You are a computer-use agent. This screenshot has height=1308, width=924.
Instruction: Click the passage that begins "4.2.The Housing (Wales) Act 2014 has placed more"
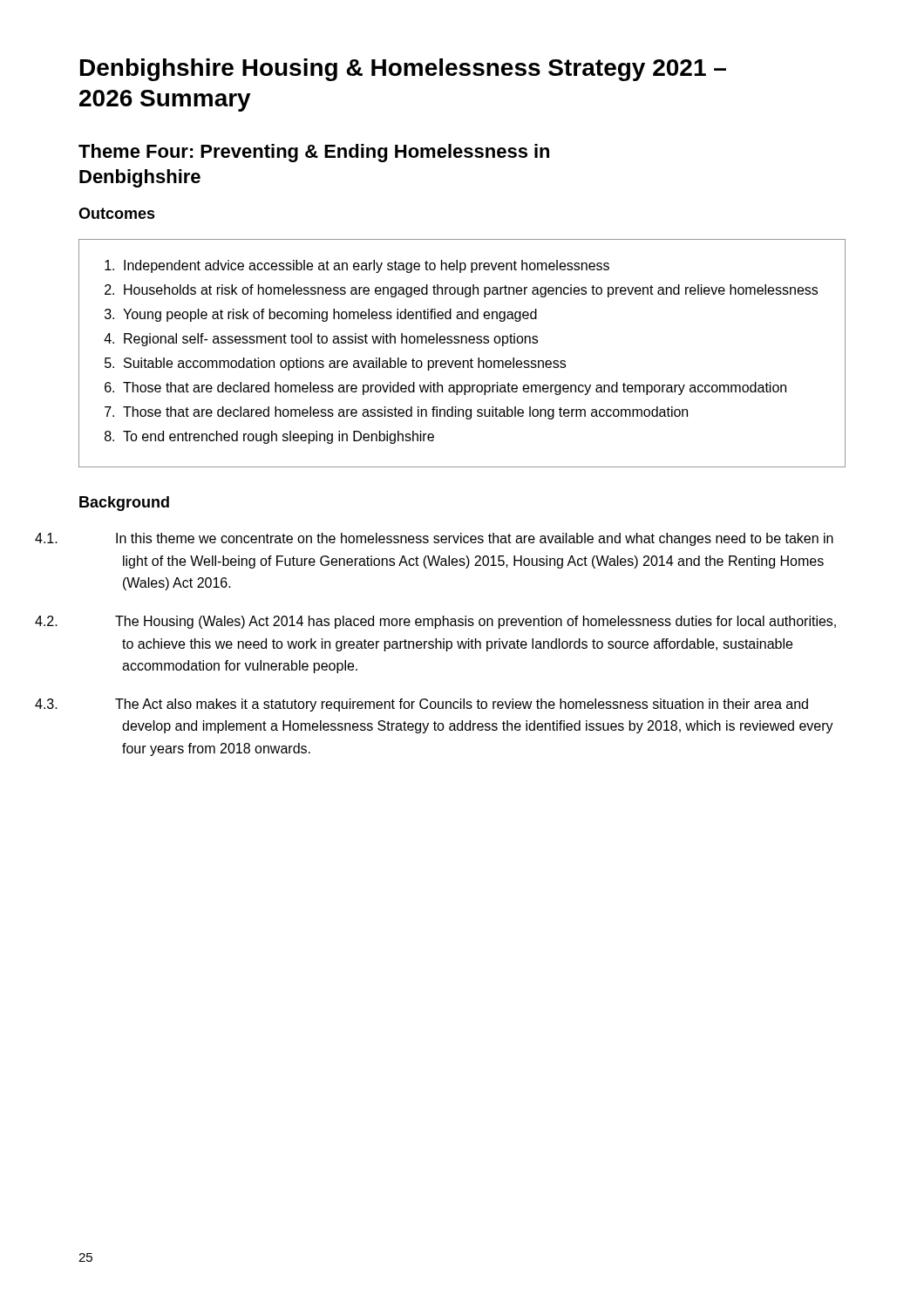coord(458,642)
